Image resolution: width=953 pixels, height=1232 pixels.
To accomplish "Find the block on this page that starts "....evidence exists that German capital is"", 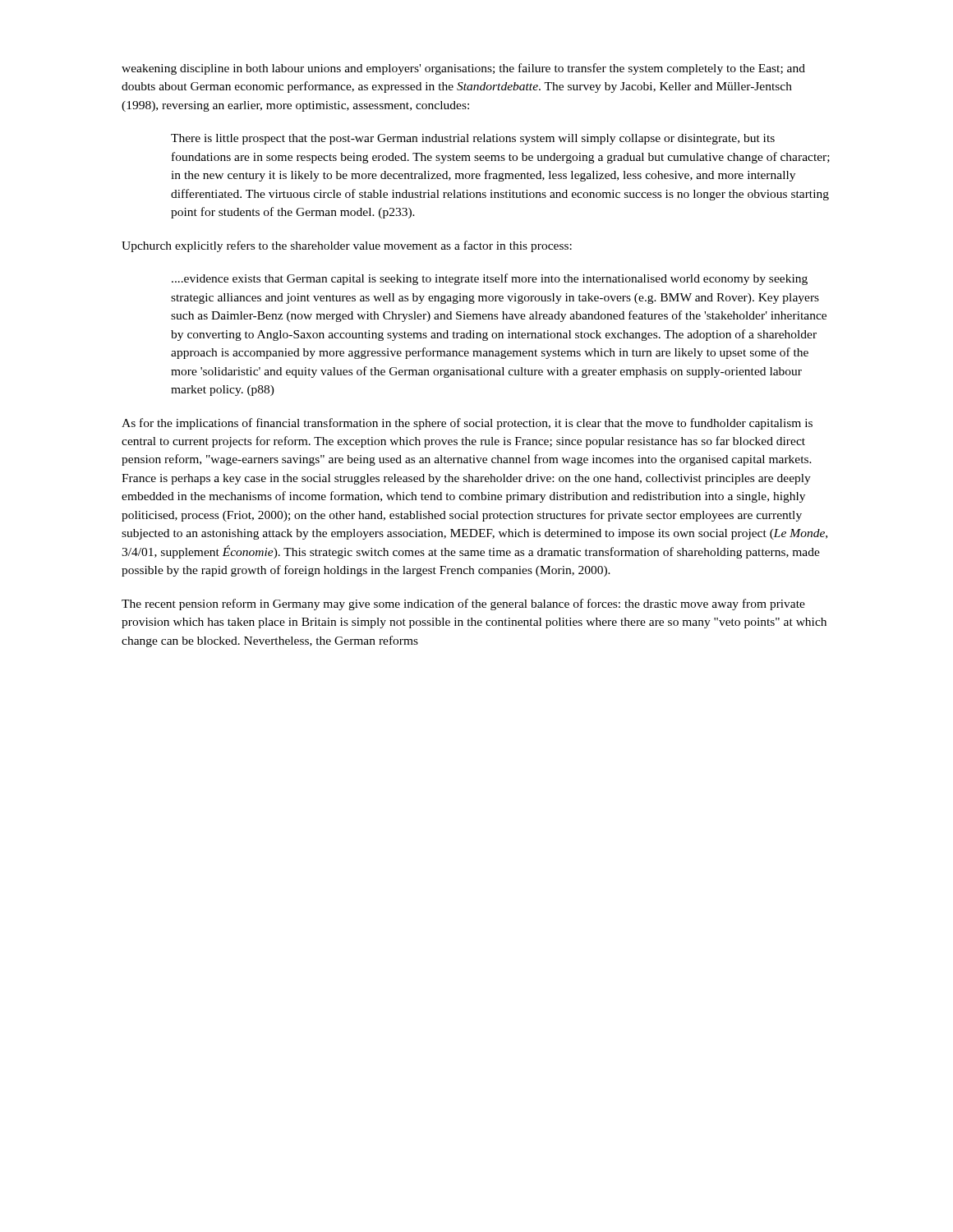I will tap(499, 334).
